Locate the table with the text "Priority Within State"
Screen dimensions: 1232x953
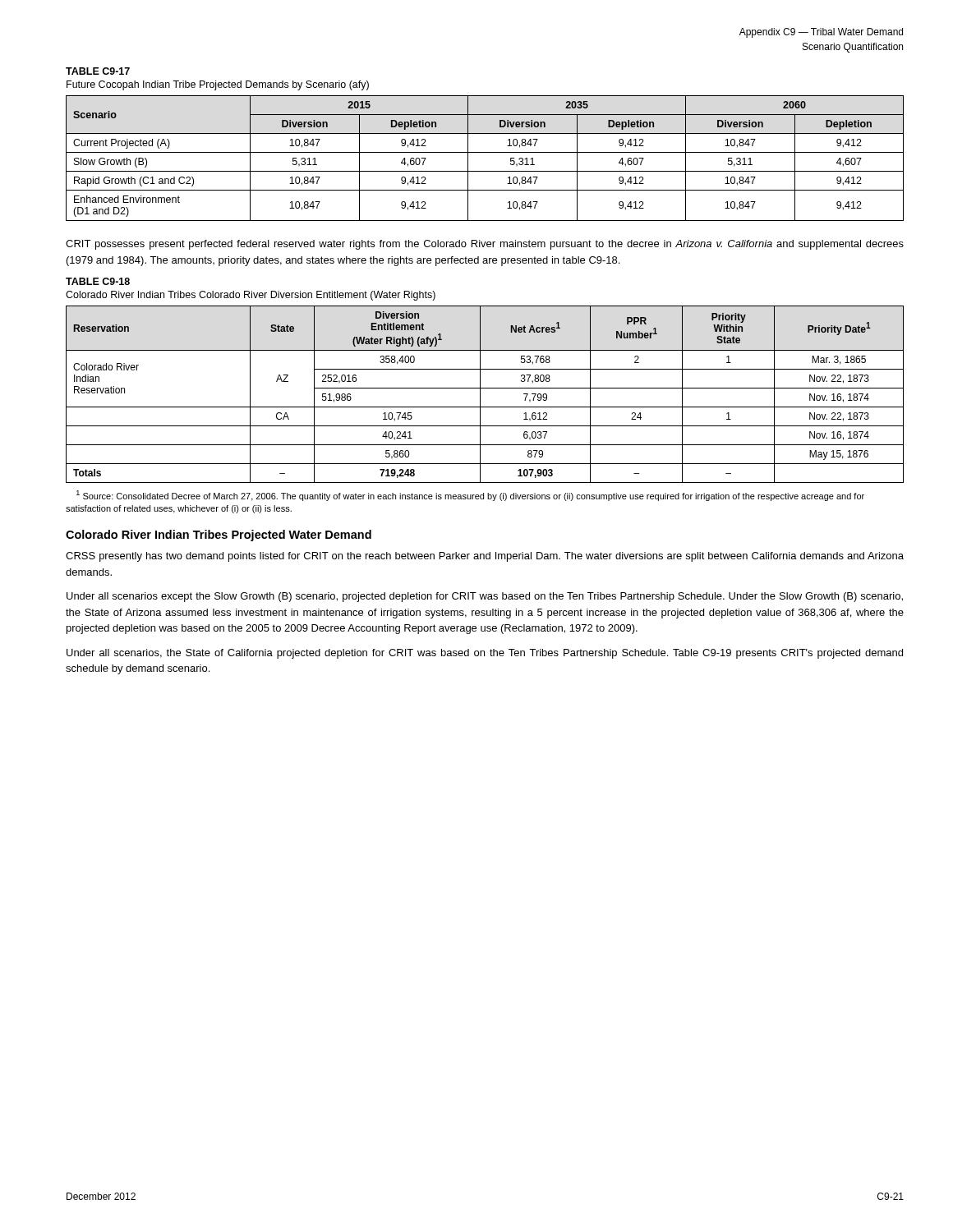tap(485, 394)
